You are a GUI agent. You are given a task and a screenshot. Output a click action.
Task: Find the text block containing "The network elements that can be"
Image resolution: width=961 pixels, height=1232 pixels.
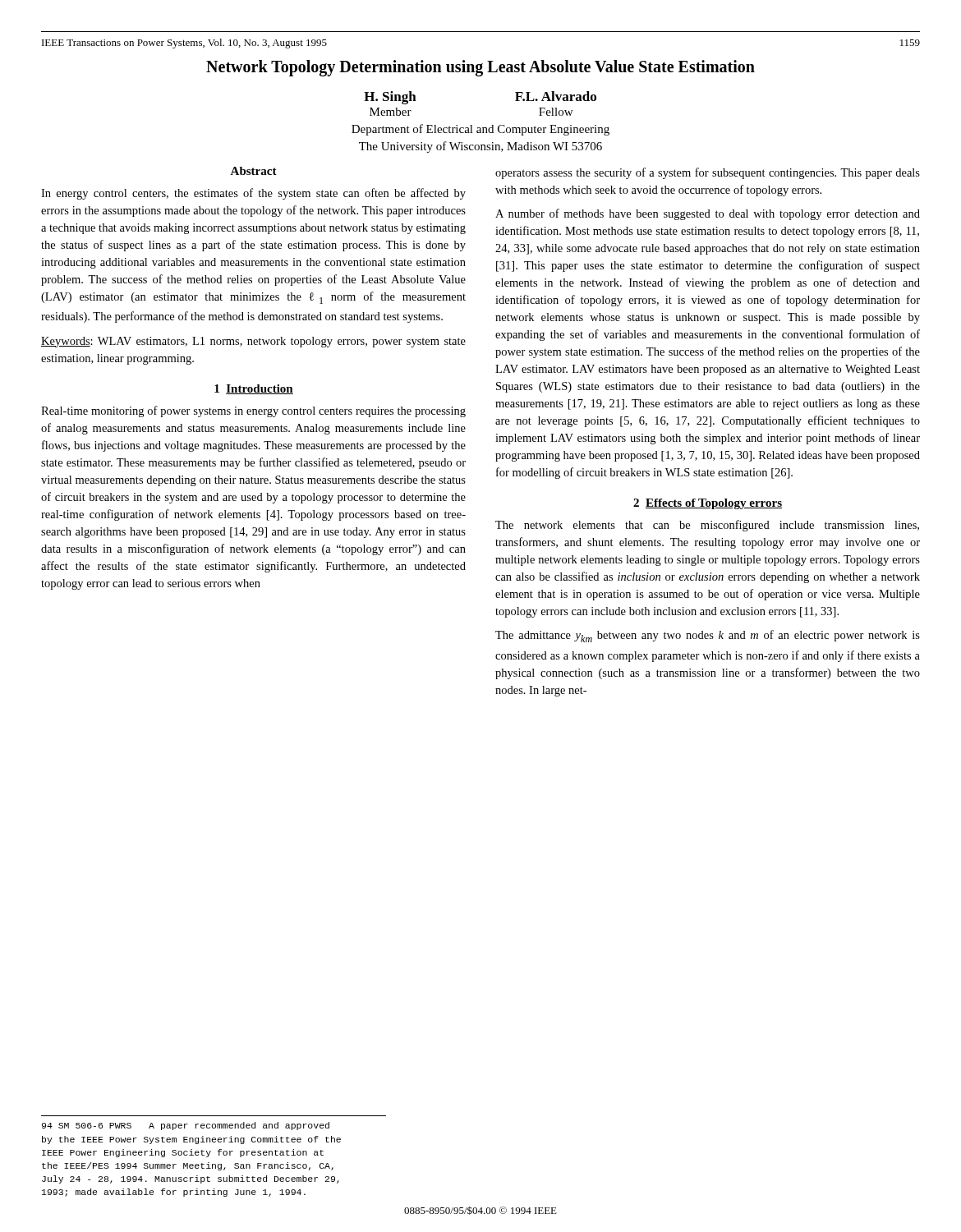(708, 608)
